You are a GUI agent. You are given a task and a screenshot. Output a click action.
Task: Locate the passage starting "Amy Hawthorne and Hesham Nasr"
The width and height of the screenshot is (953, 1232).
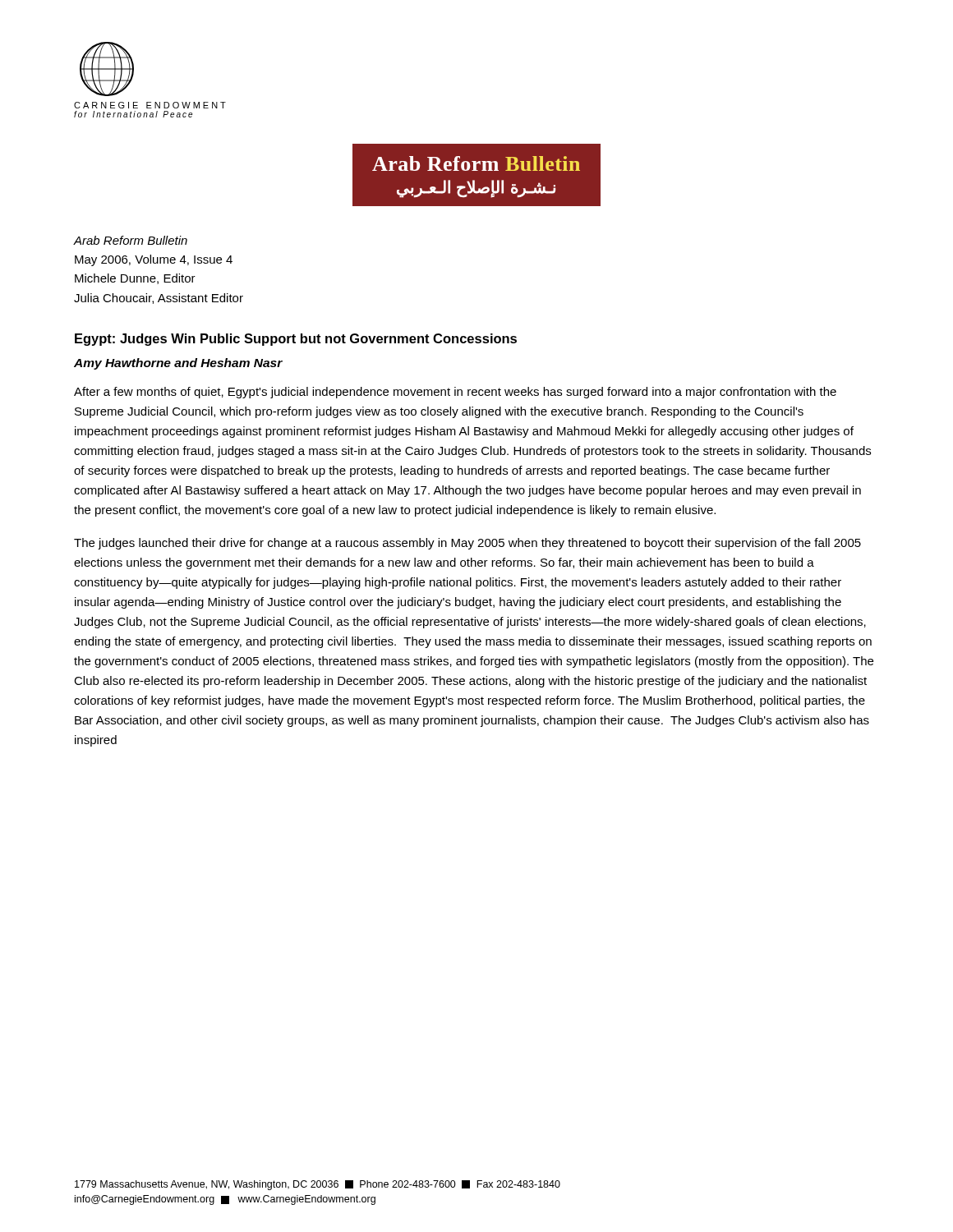tap(178, 363)
